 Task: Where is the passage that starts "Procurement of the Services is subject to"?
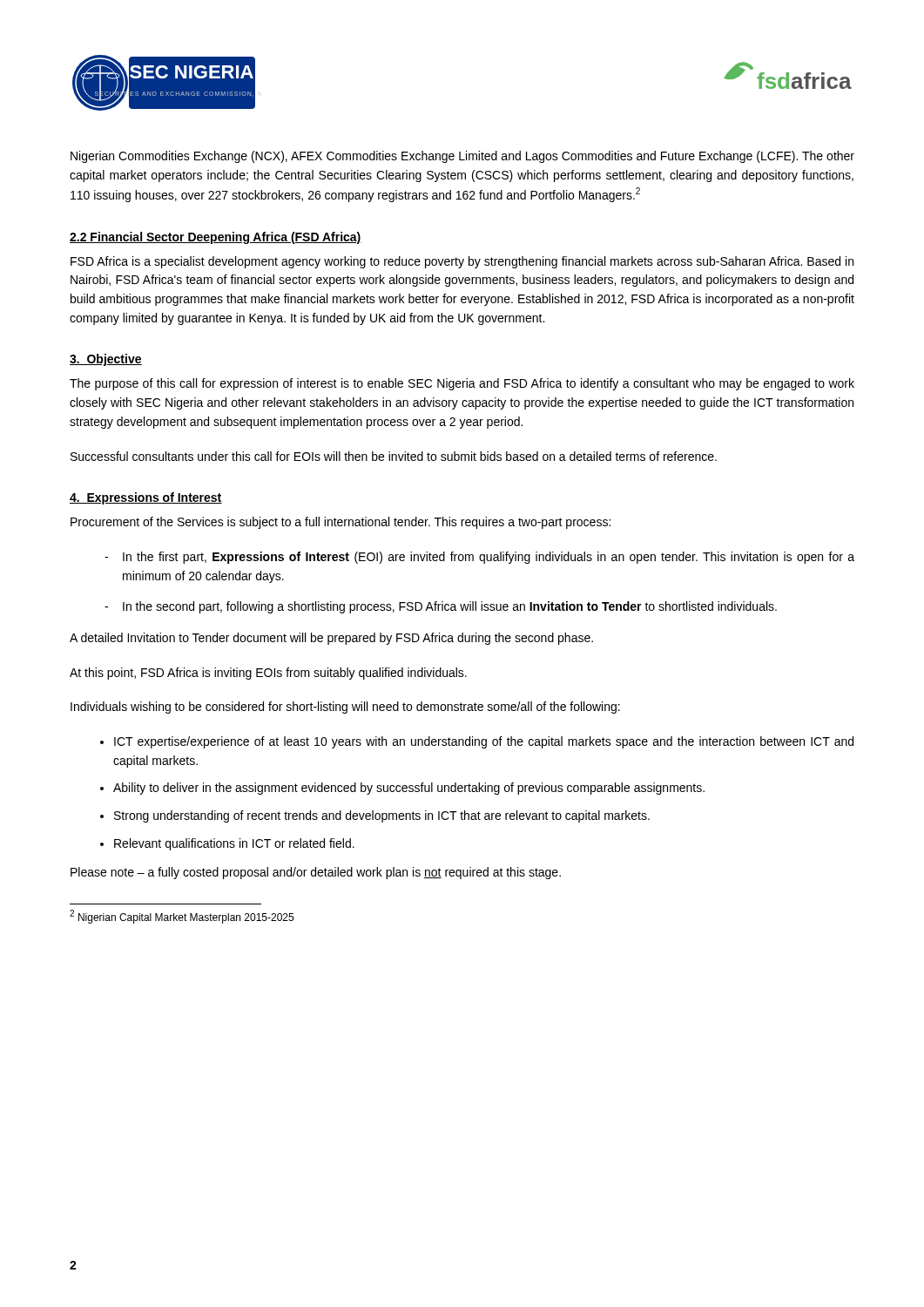point(341,522)
